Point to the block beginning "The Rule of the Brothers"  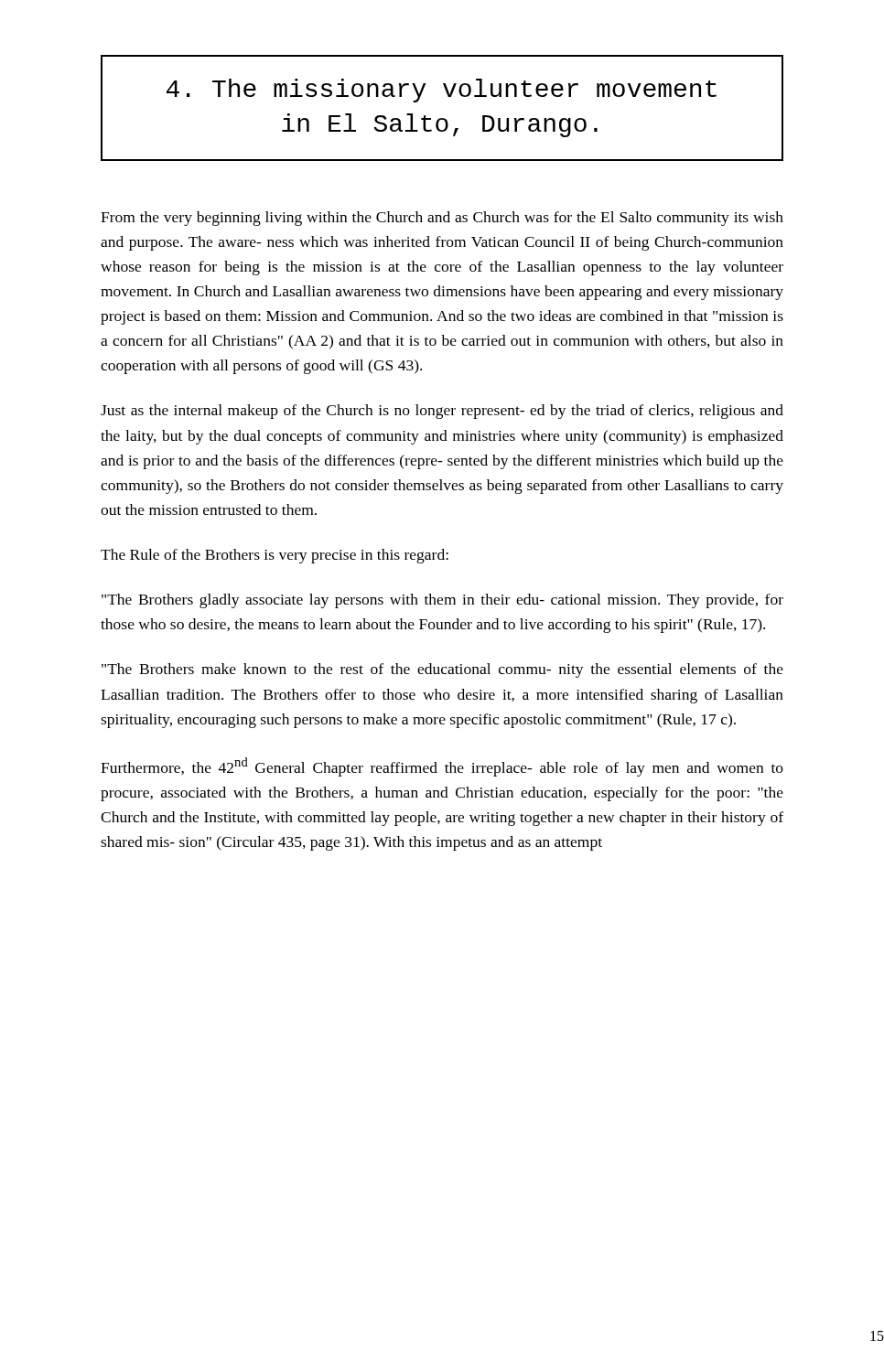pyautogui.click(x=275, y=554)
